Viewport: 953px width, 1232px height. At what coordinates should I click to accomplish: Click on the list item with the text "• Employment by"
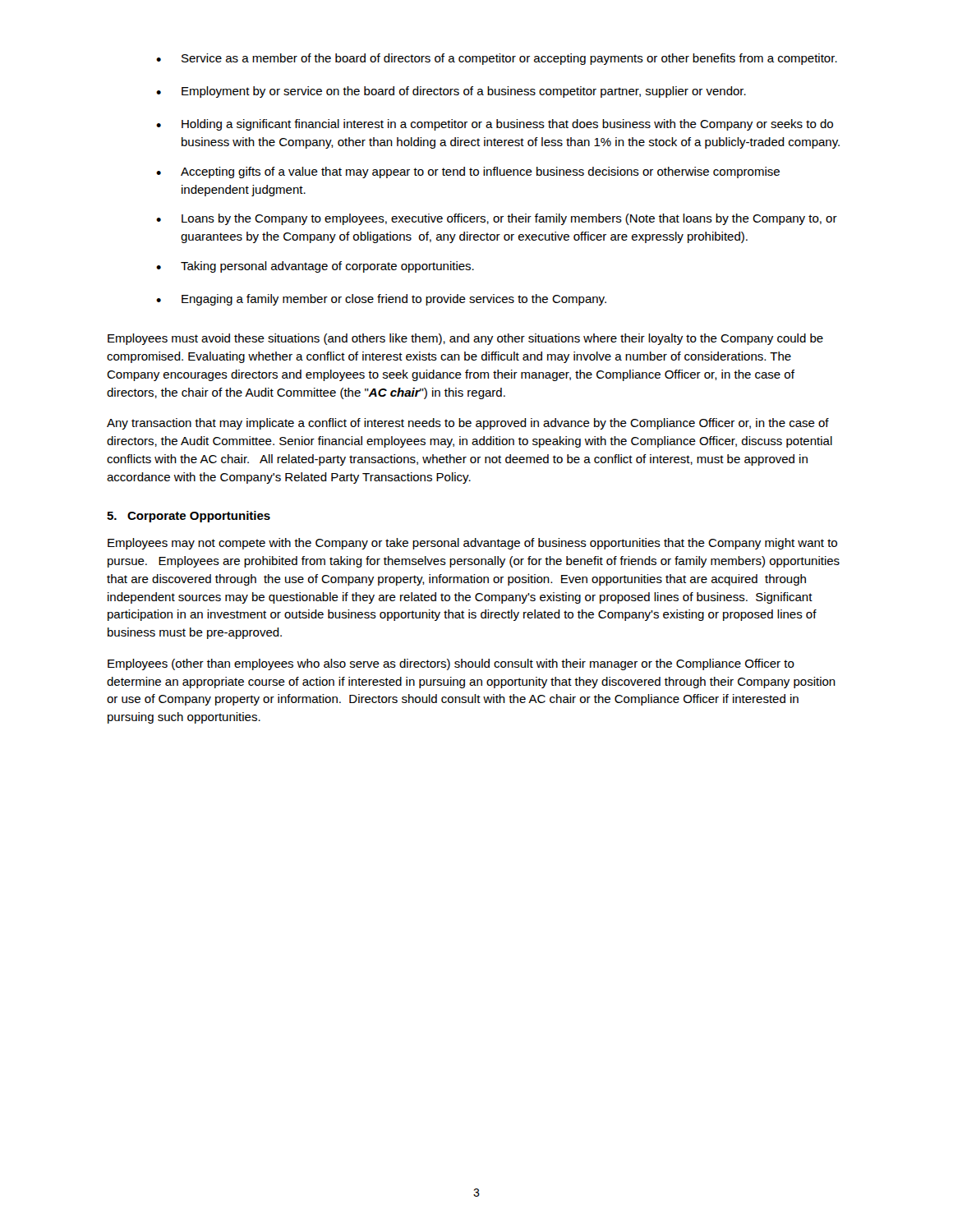tap(501, 93)
